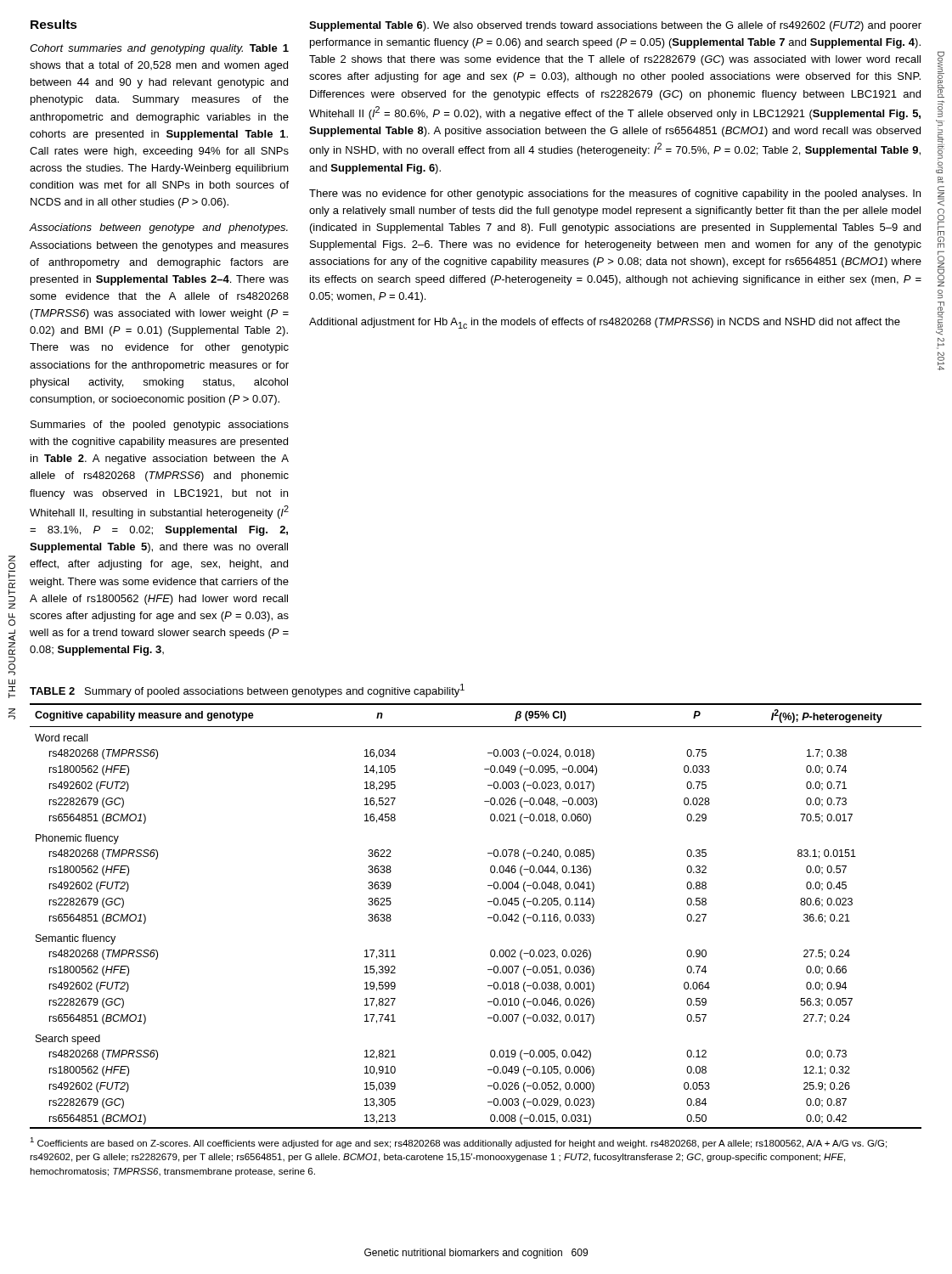The width and height of the screenshot is (952, 1274).
Task: Click the footnote
Action: click(x=459, y=1155)
